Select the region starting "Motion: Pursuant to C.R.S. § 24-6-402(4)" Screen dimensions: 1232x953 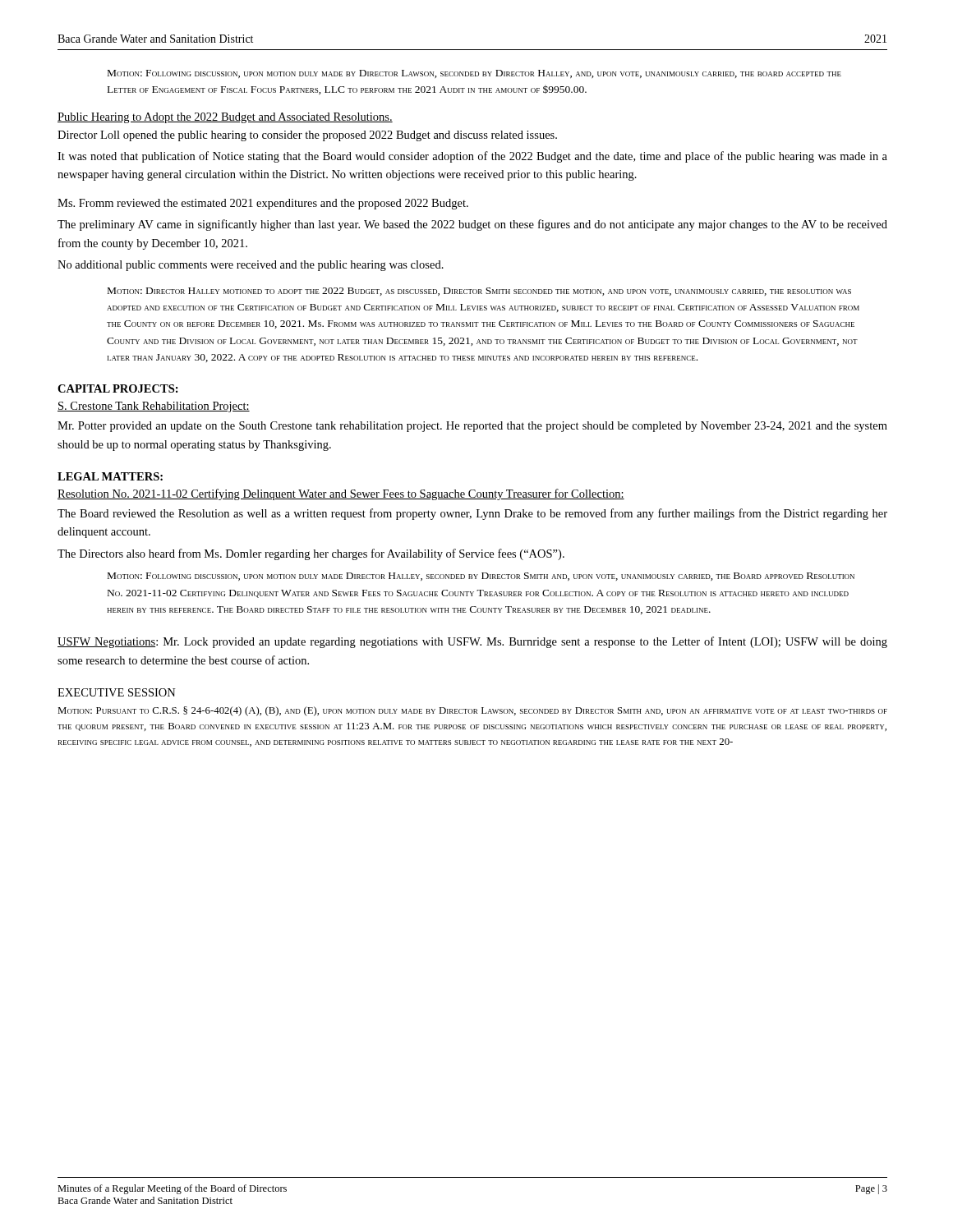point(472,726)
